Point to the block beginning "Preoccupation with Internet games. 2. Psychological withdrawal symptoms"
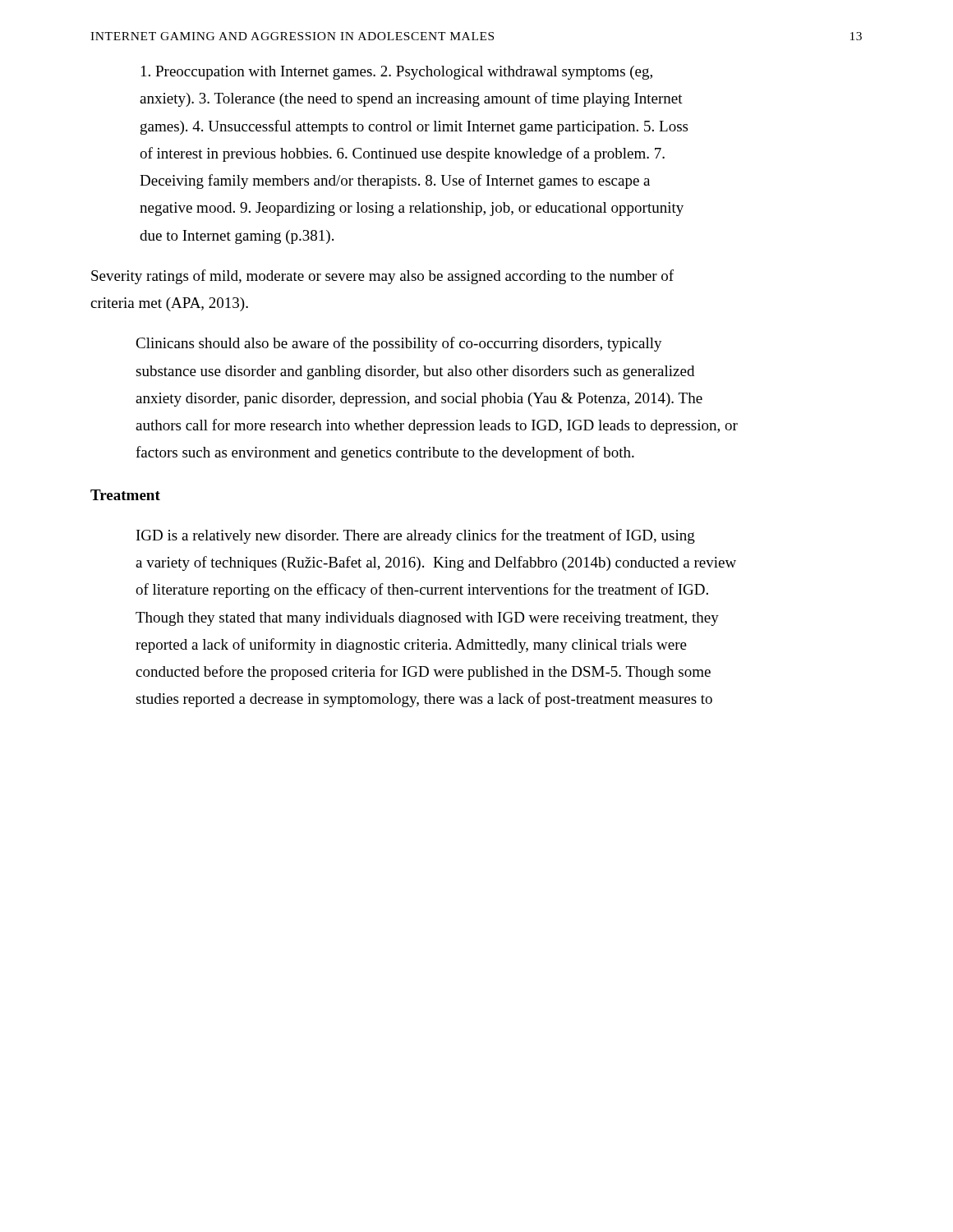 click(501, 153)
